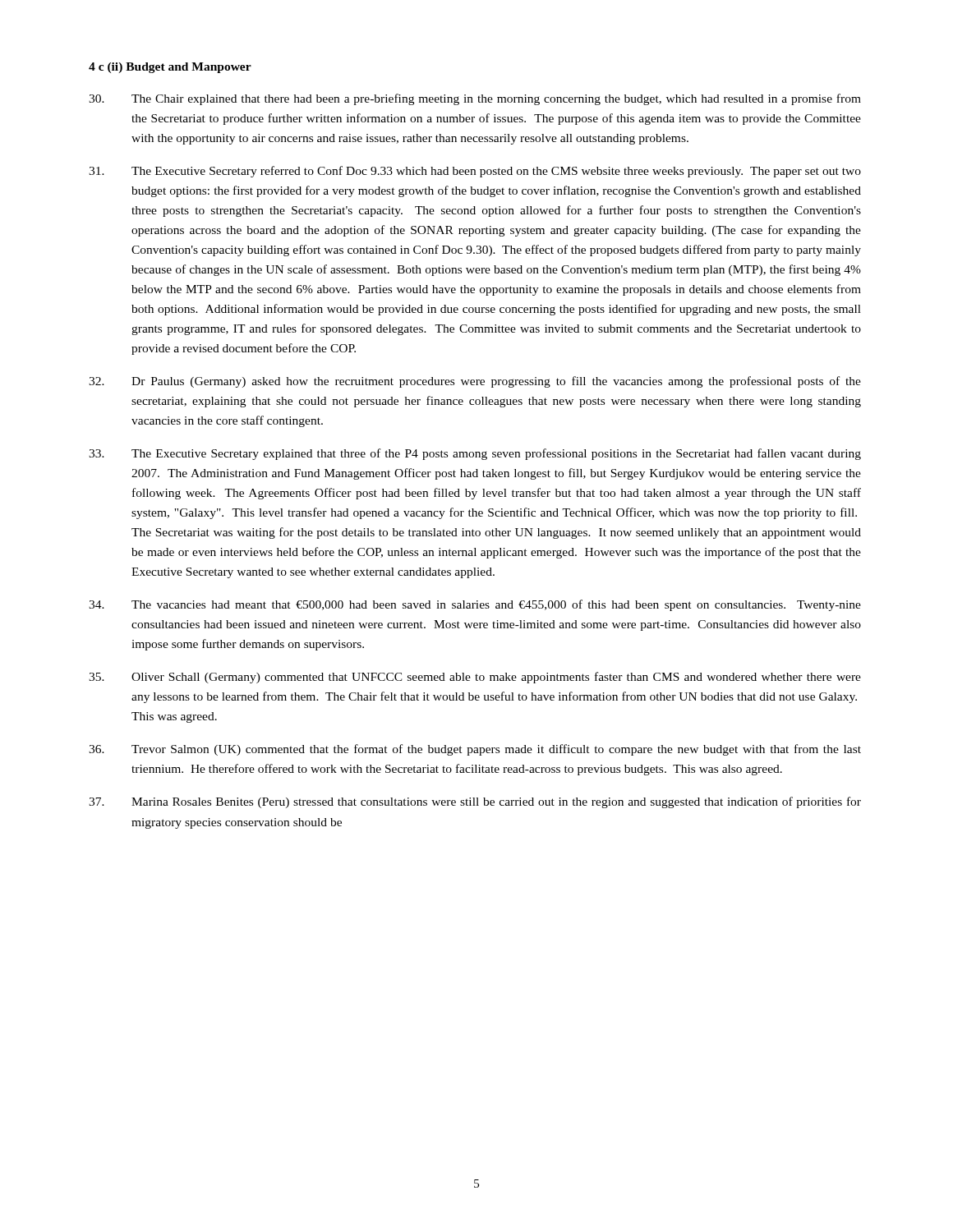Locate the block of text that opens with "The Executive Secretary referred"
The image size is (953, 1232).
click(475, 260)
